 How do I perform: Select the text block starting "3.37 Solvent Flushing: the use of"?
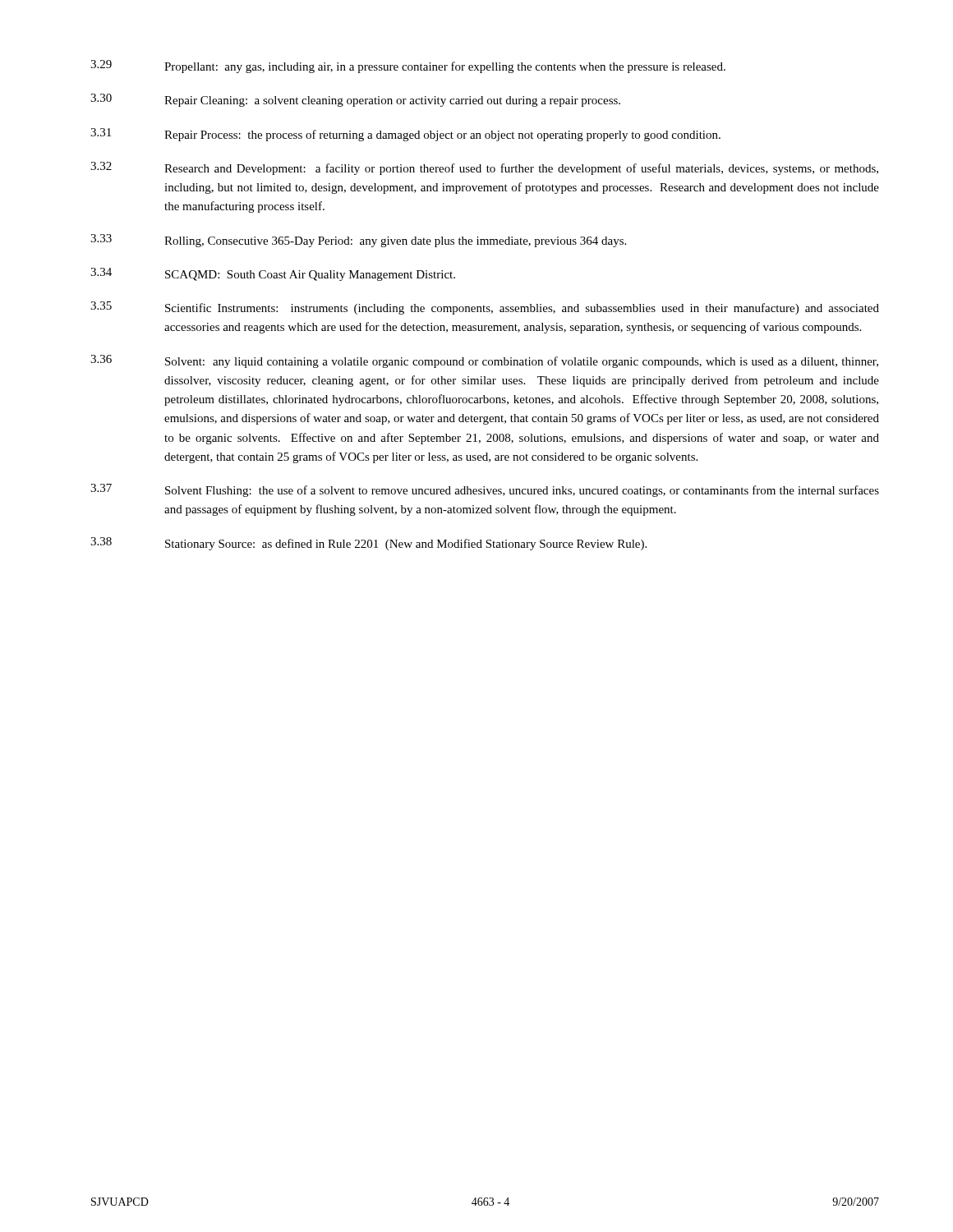coord(485,500)
